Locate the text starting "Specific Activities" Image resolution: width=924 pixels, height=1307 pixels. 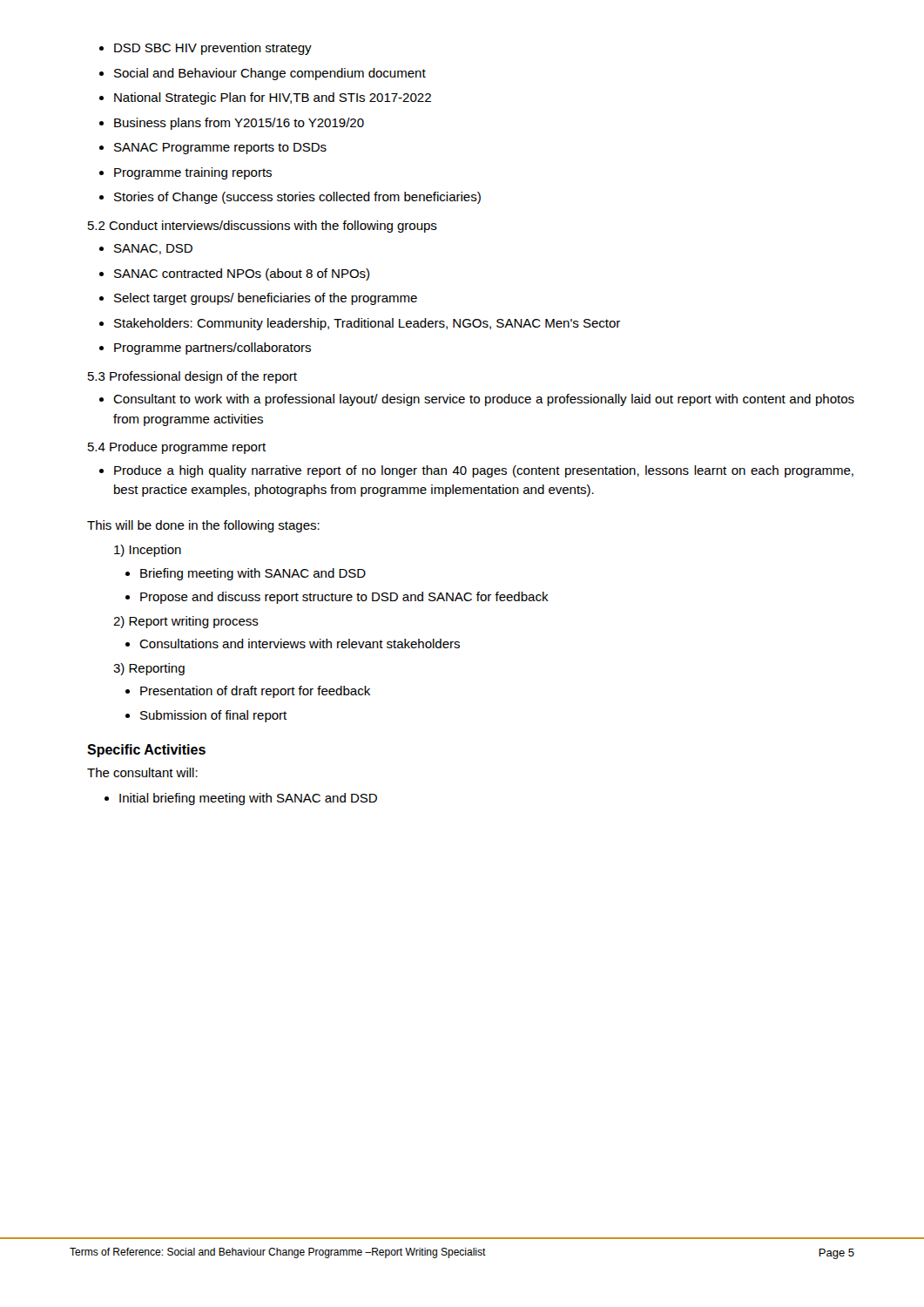pos(147,750)
